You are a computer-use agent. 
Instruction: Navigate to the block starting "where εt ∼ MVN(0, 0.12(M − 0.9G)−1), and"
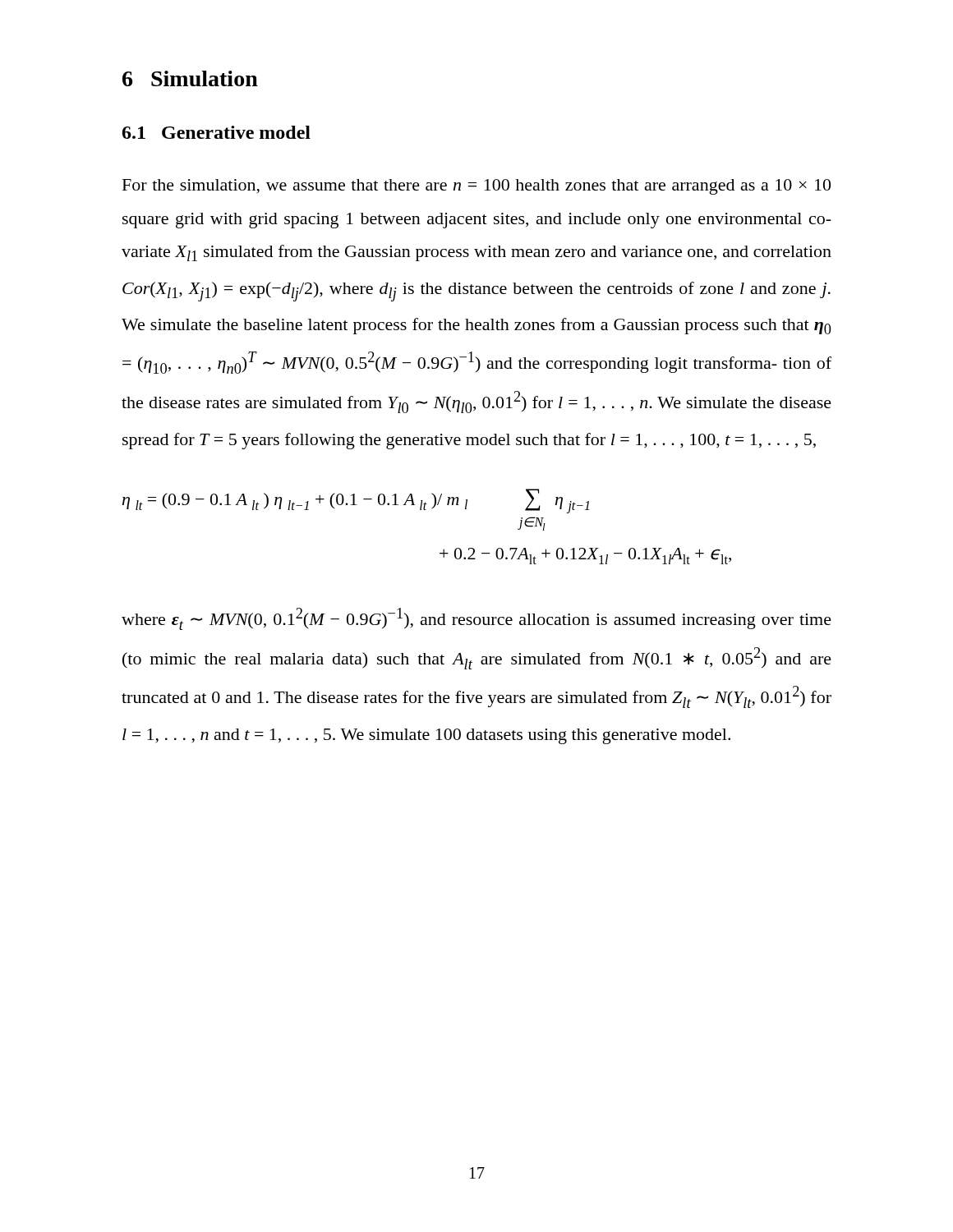pos(476,675)
